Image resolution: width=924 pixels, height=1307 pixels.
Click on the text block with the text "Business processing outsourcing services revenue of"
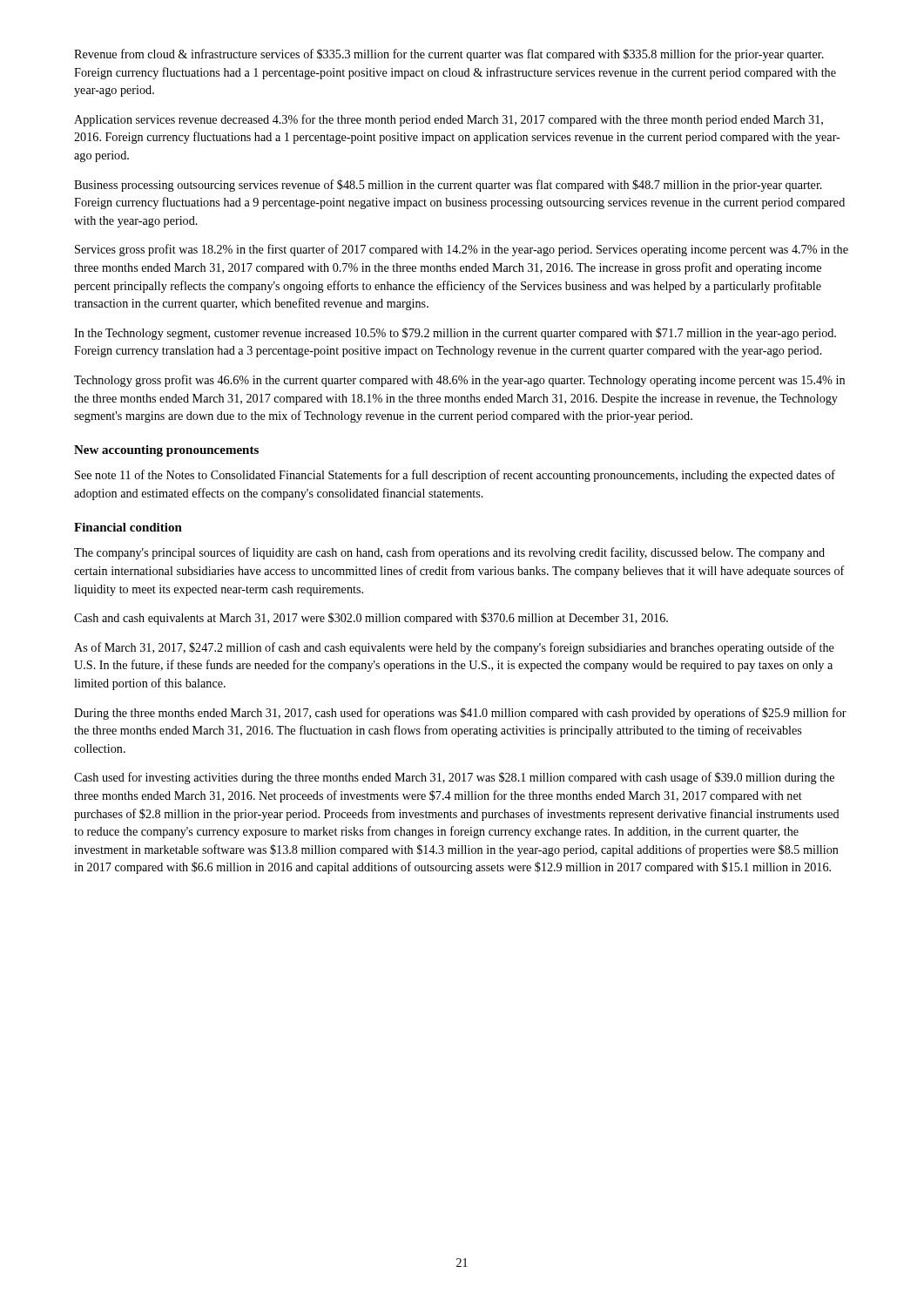point(460,202)
